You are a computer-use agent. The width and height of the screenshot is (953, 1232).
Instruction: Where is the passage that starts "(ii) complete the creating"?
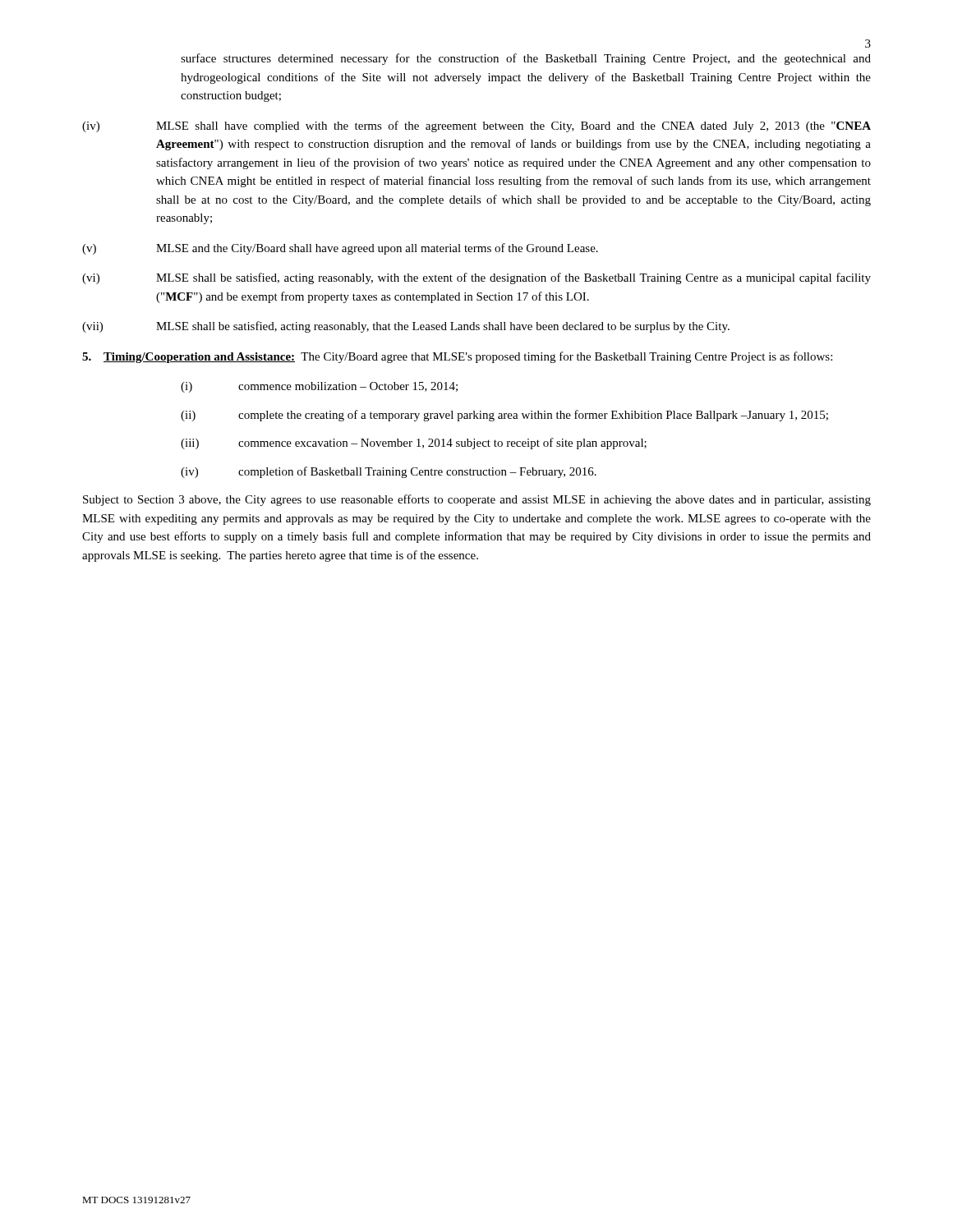point(526,415)
